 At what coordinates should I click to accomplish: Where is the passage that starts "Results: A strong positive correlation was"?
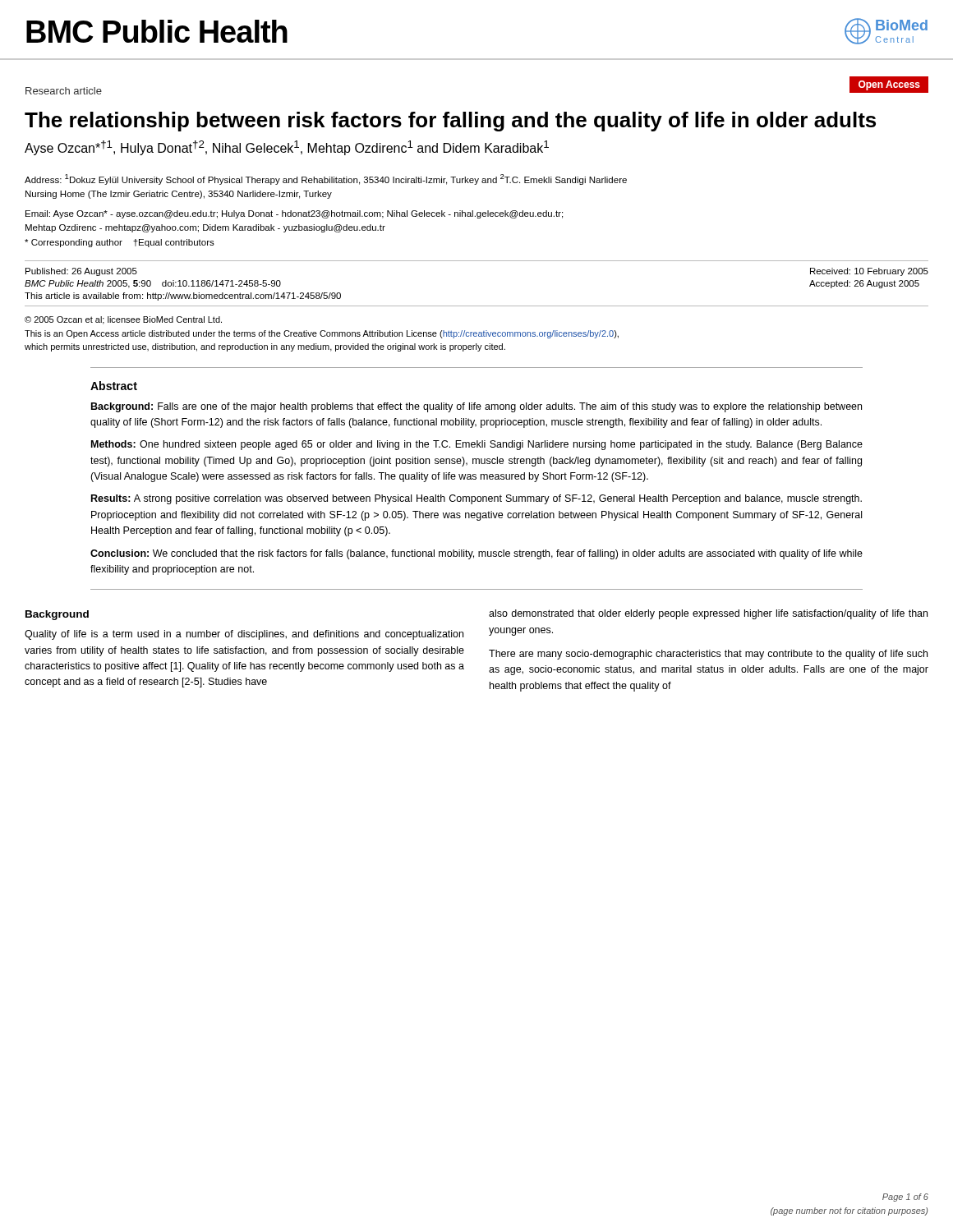coord(476,515)
